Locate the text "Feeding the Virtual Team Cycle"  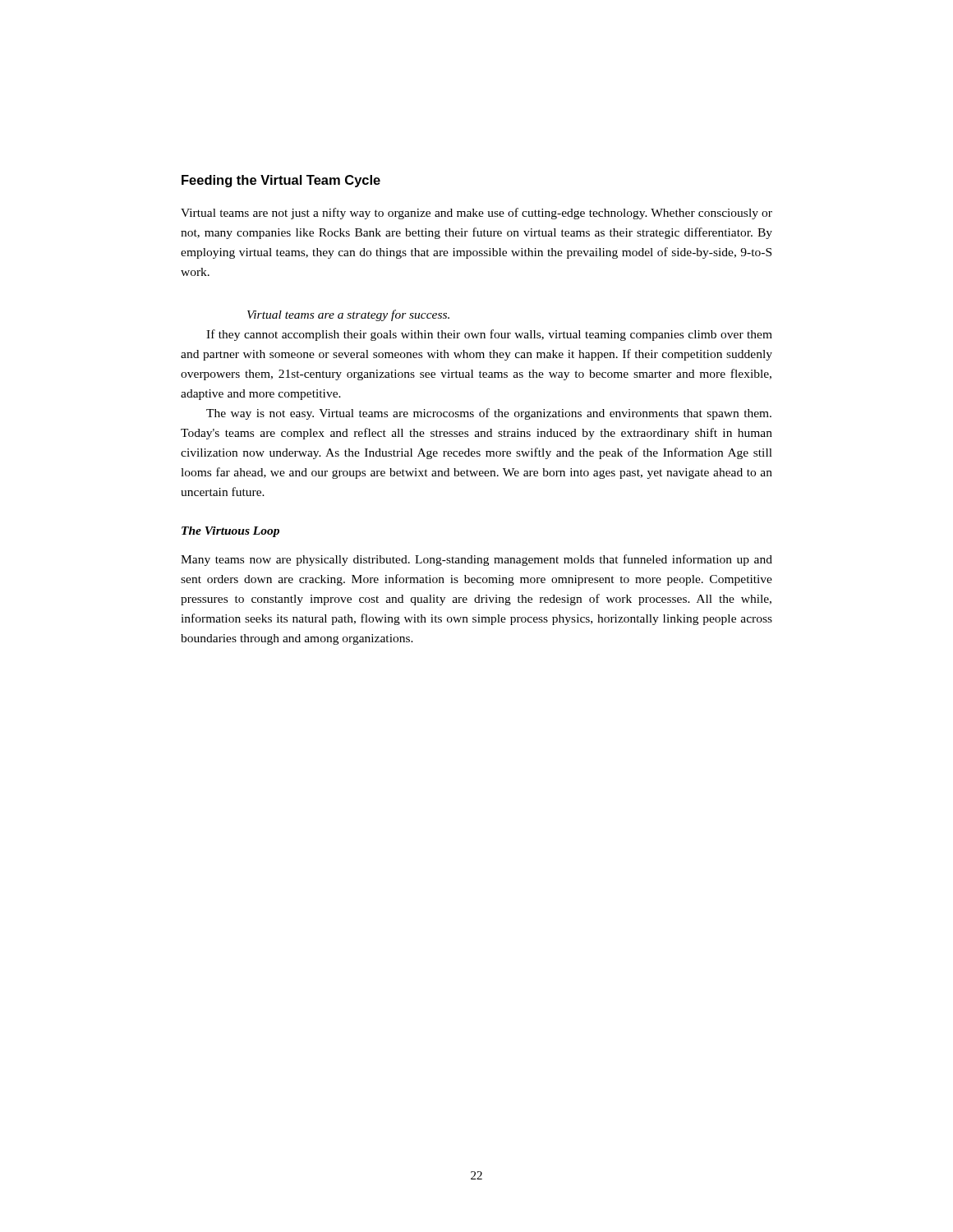(281, 180)
